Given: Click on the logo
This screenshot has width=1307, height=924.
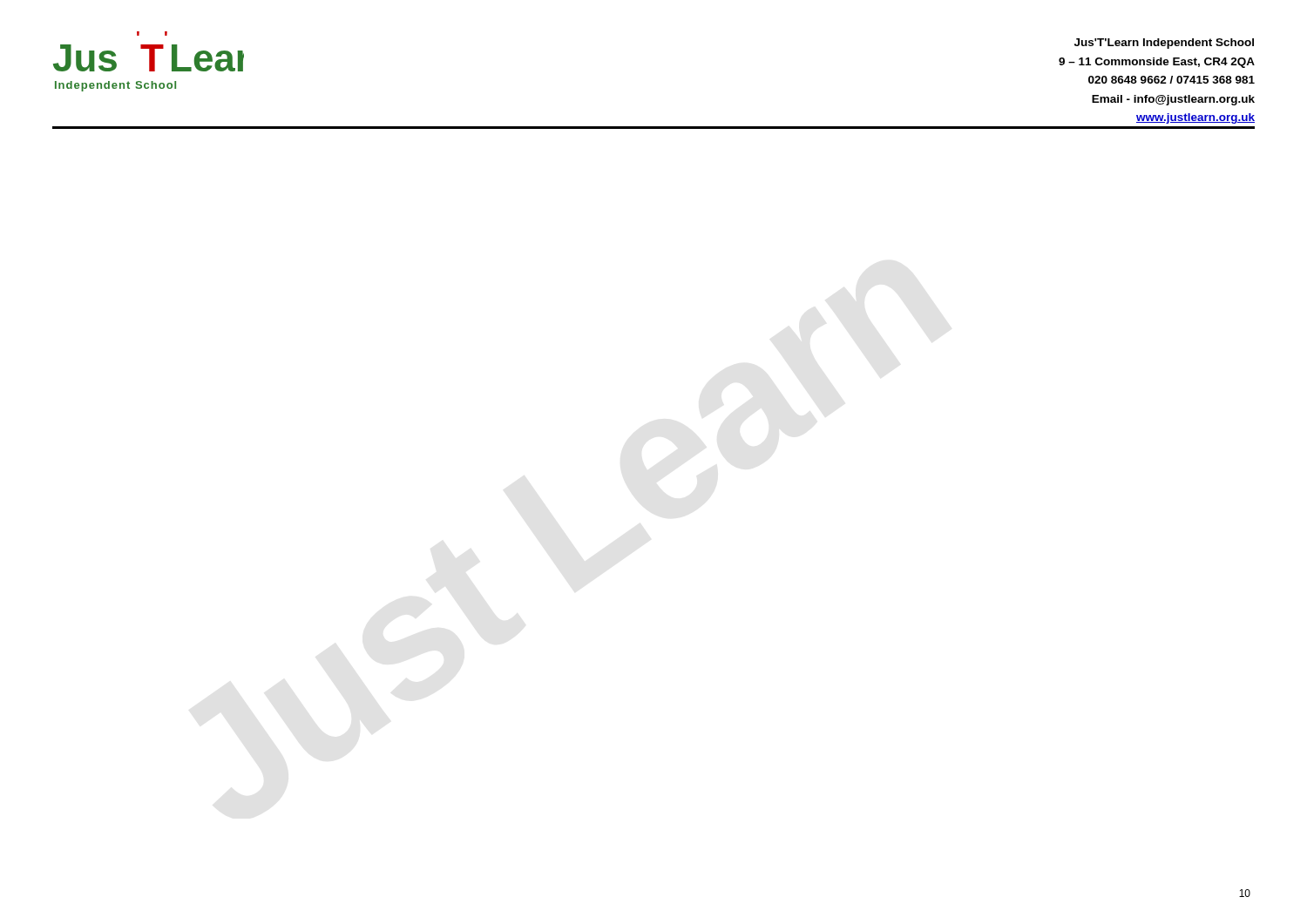Looking at the screenshot, I should (x=148, y=61).
